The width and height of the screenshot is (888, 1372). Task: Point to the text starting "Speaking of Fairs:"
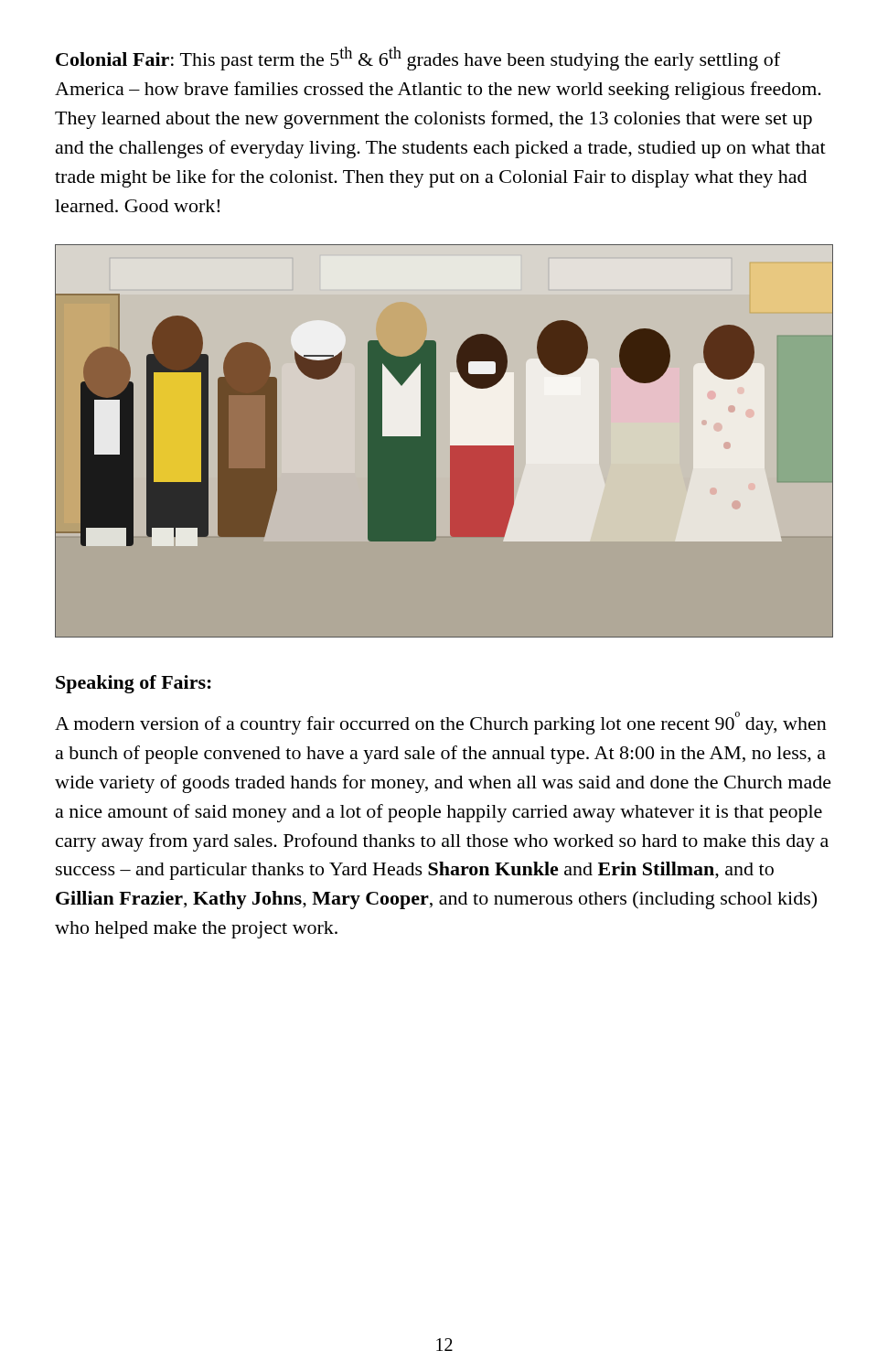click(134, 682)
